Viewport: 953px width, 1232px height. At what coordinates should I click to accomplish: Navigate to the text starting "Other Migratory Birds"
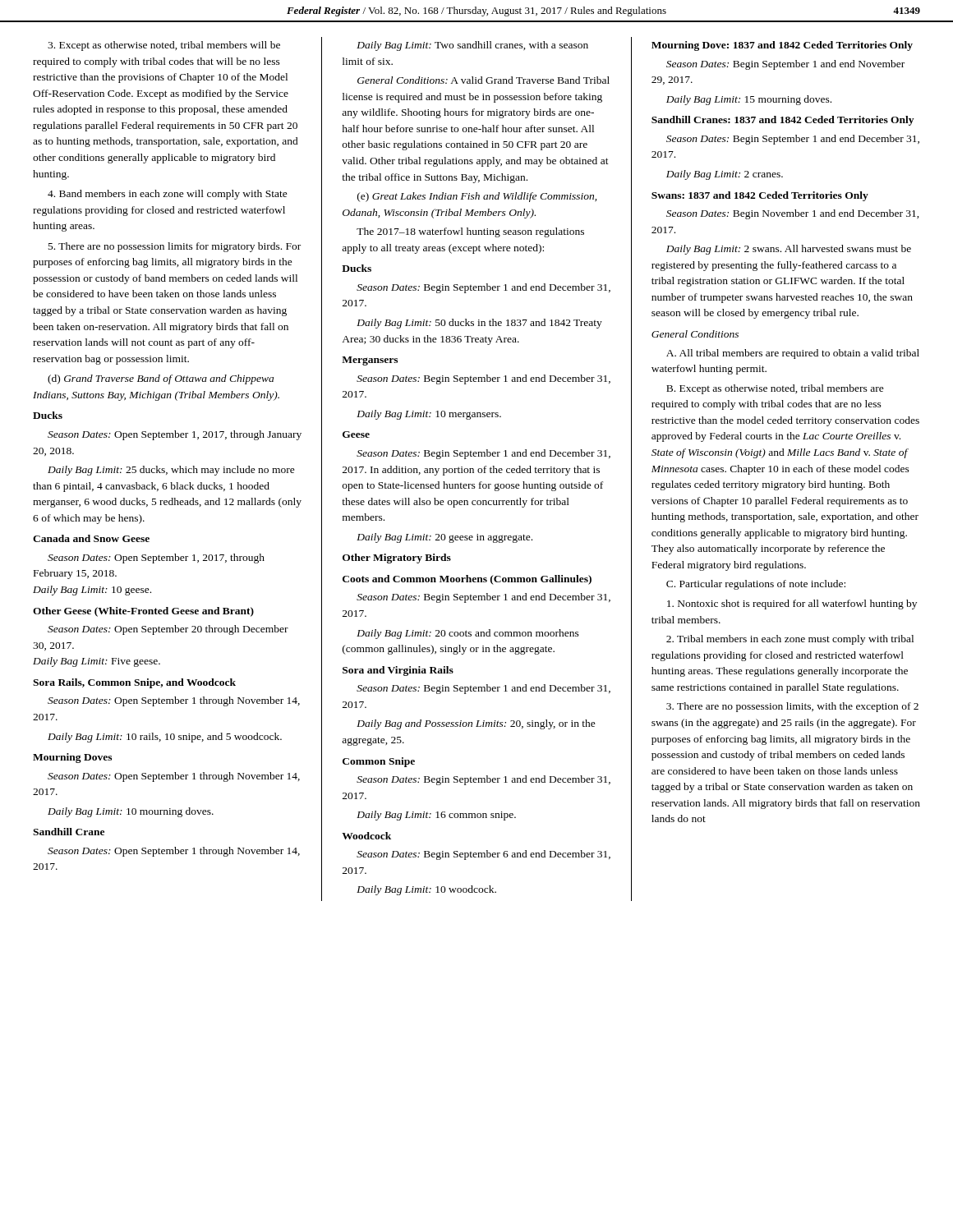click(x=397, y=559)
